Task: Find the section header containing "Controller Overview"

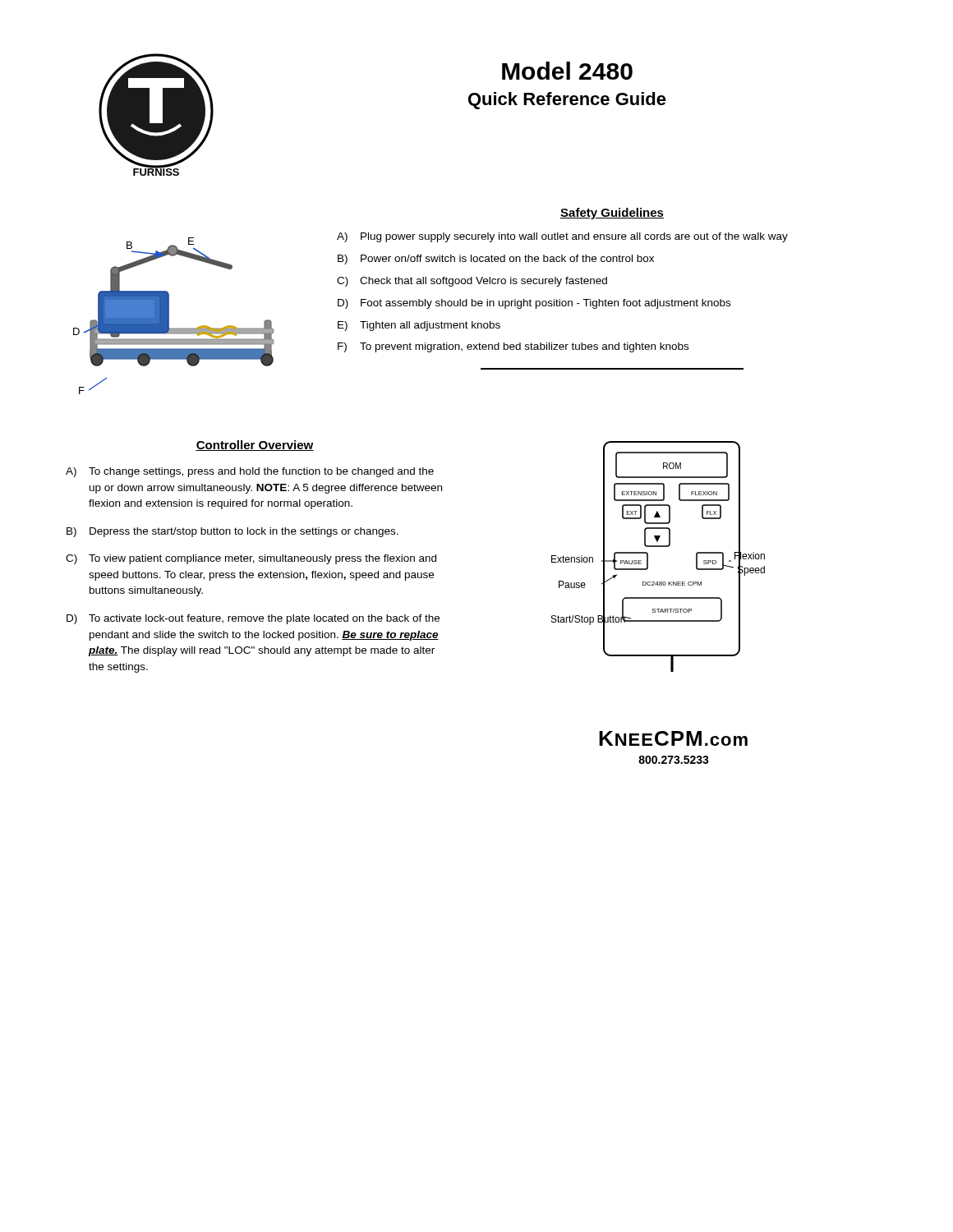Action: point(255,445)
